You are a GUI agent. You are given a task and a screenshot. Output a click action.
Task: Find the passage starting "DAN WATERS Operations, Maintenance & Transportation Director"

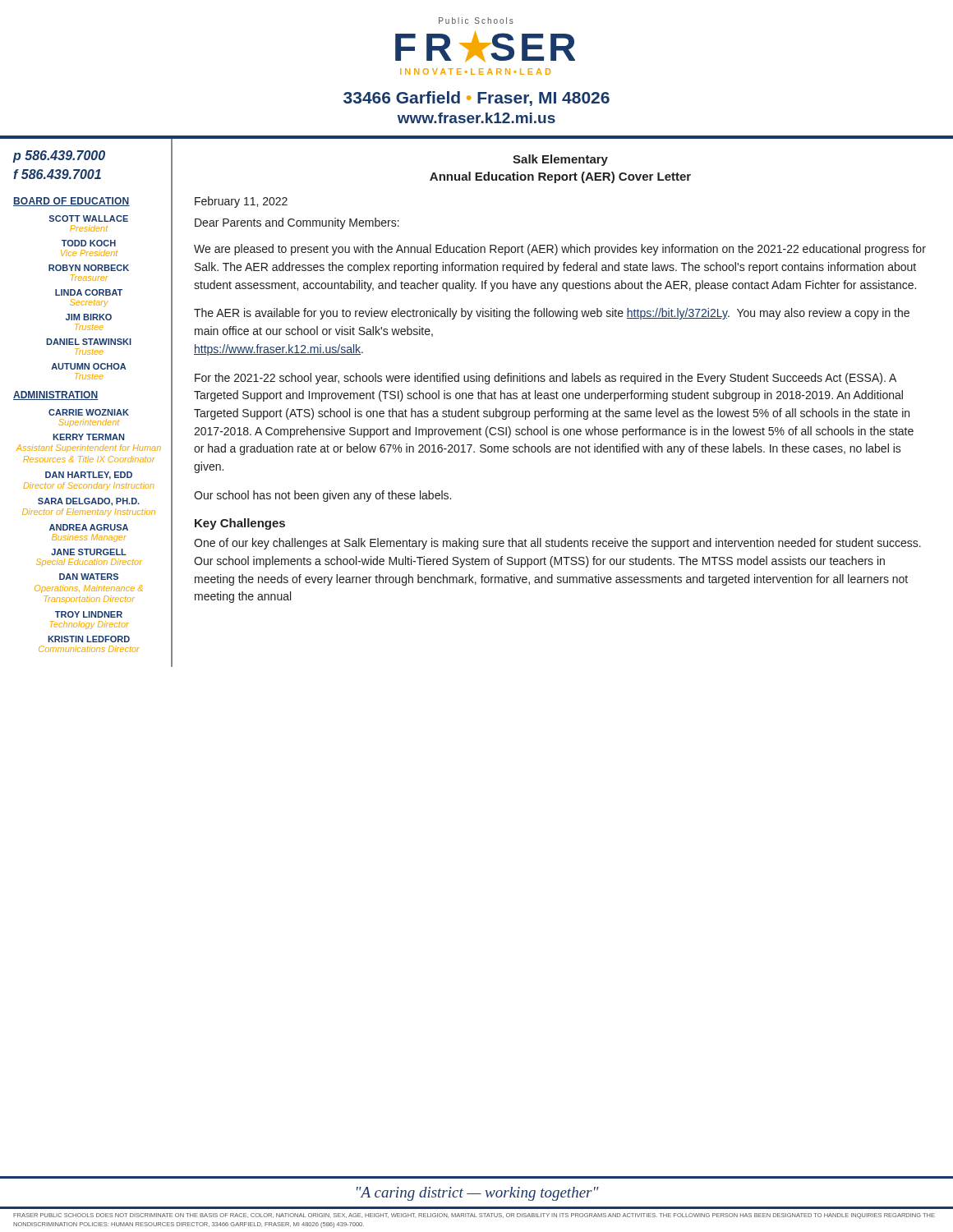click(89, 588)
